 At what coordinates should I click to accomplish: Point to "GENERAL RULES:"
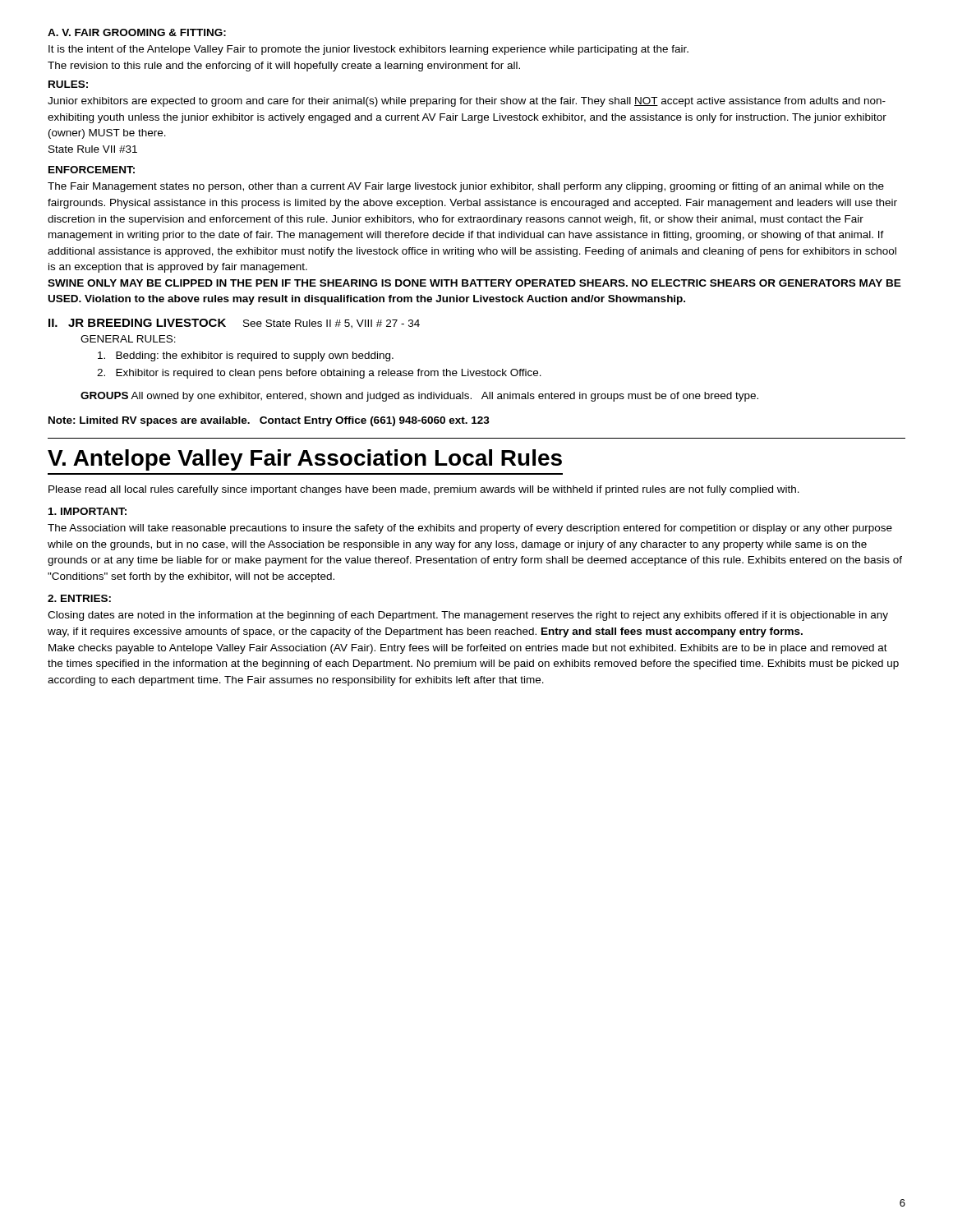[x=128, y=339]
